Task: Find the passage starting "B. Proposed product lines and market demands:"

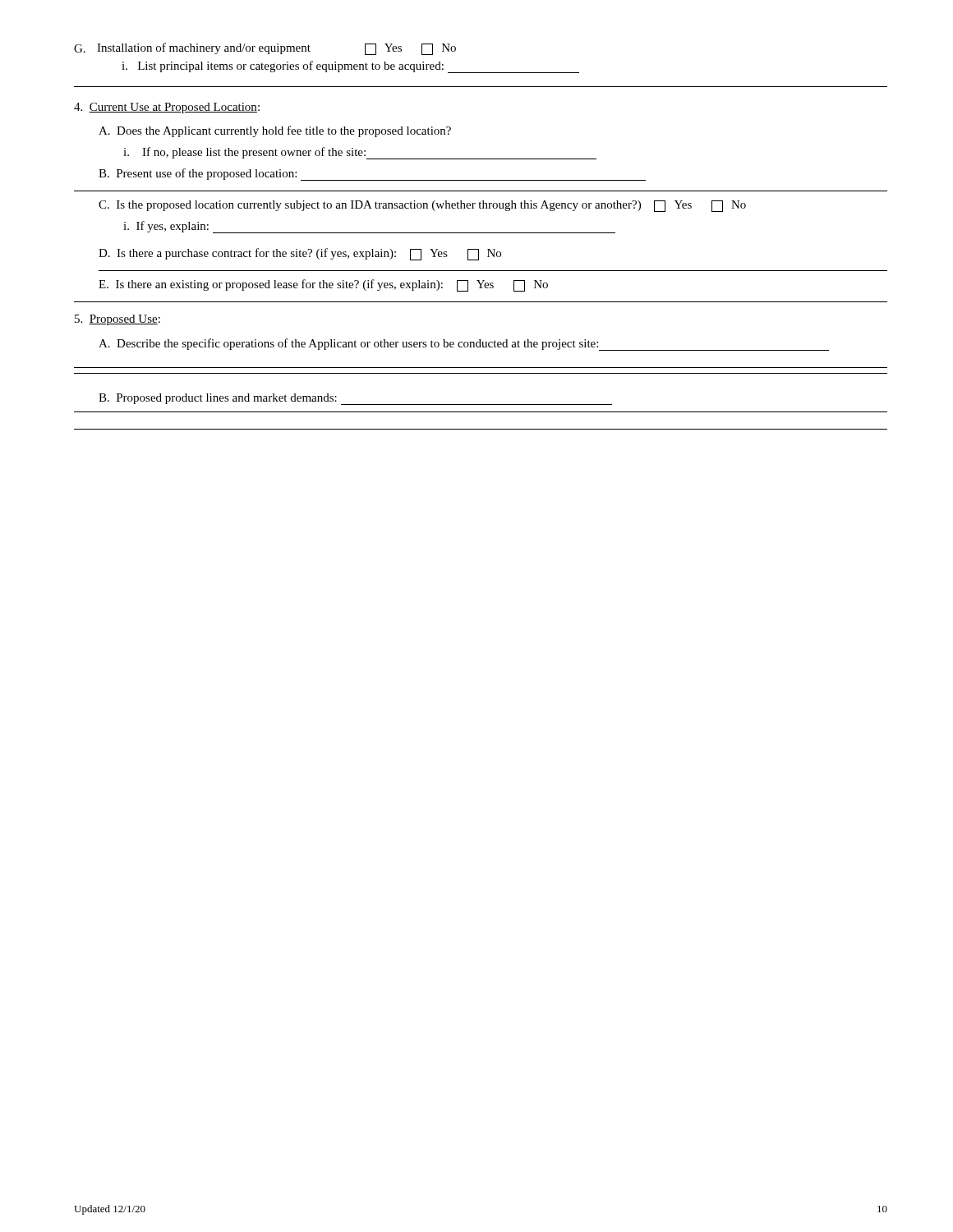Action: point(355,398)
